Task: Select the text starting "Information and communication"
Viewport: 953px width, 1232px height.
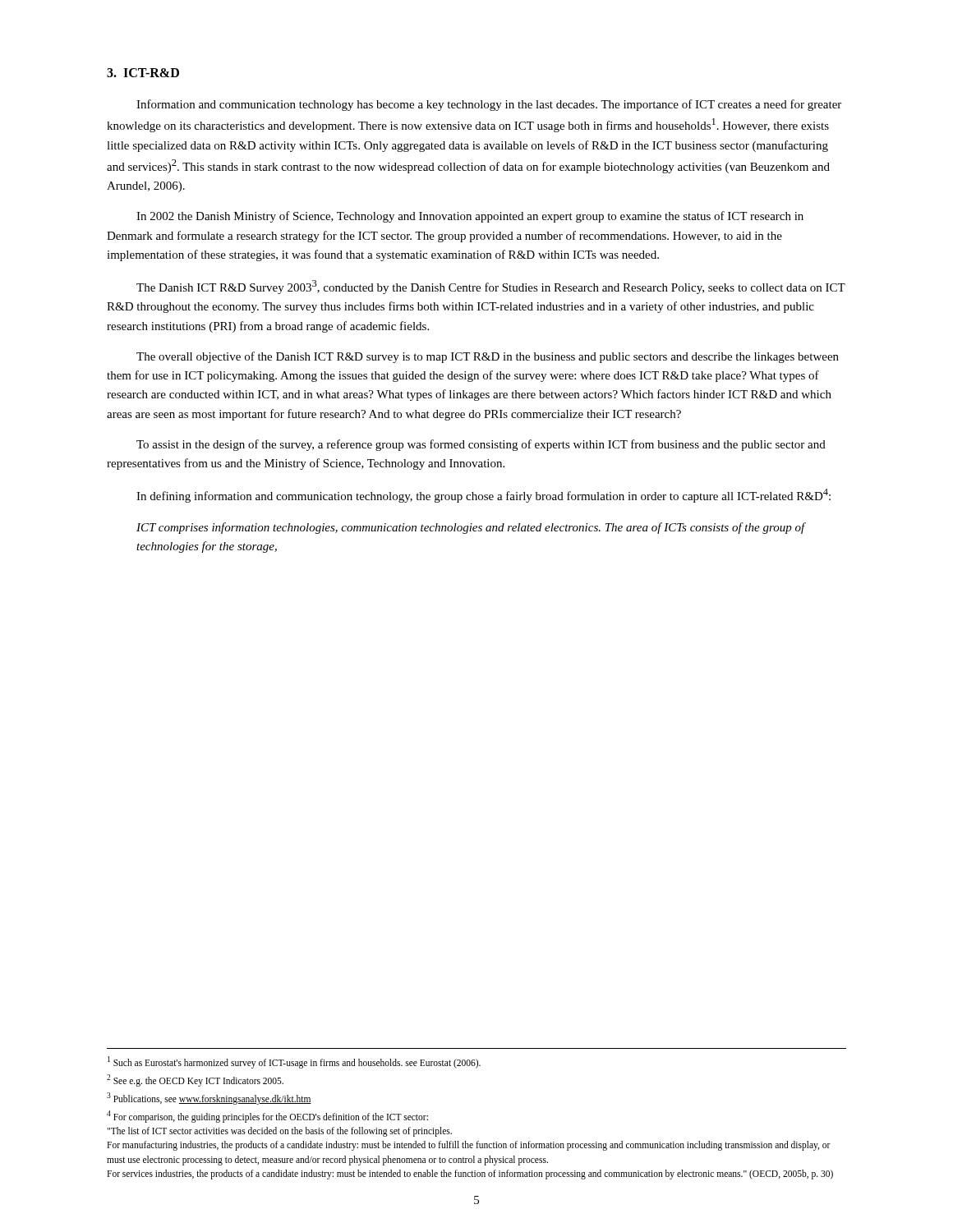Action: tap(474, 145)
